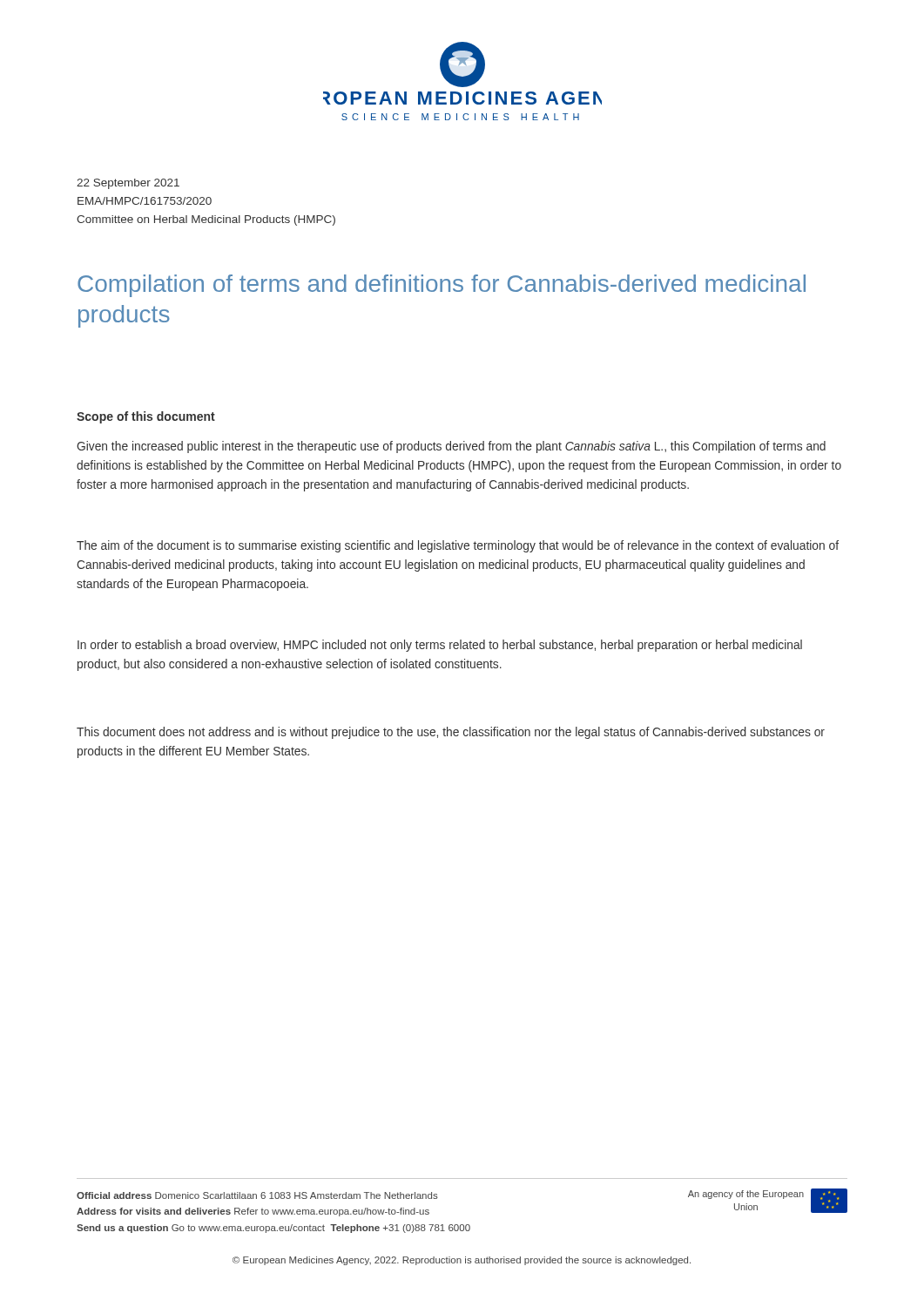Select the text block that says "22 September 2021"
924x1307 pixels.
(x=206, y=201)
